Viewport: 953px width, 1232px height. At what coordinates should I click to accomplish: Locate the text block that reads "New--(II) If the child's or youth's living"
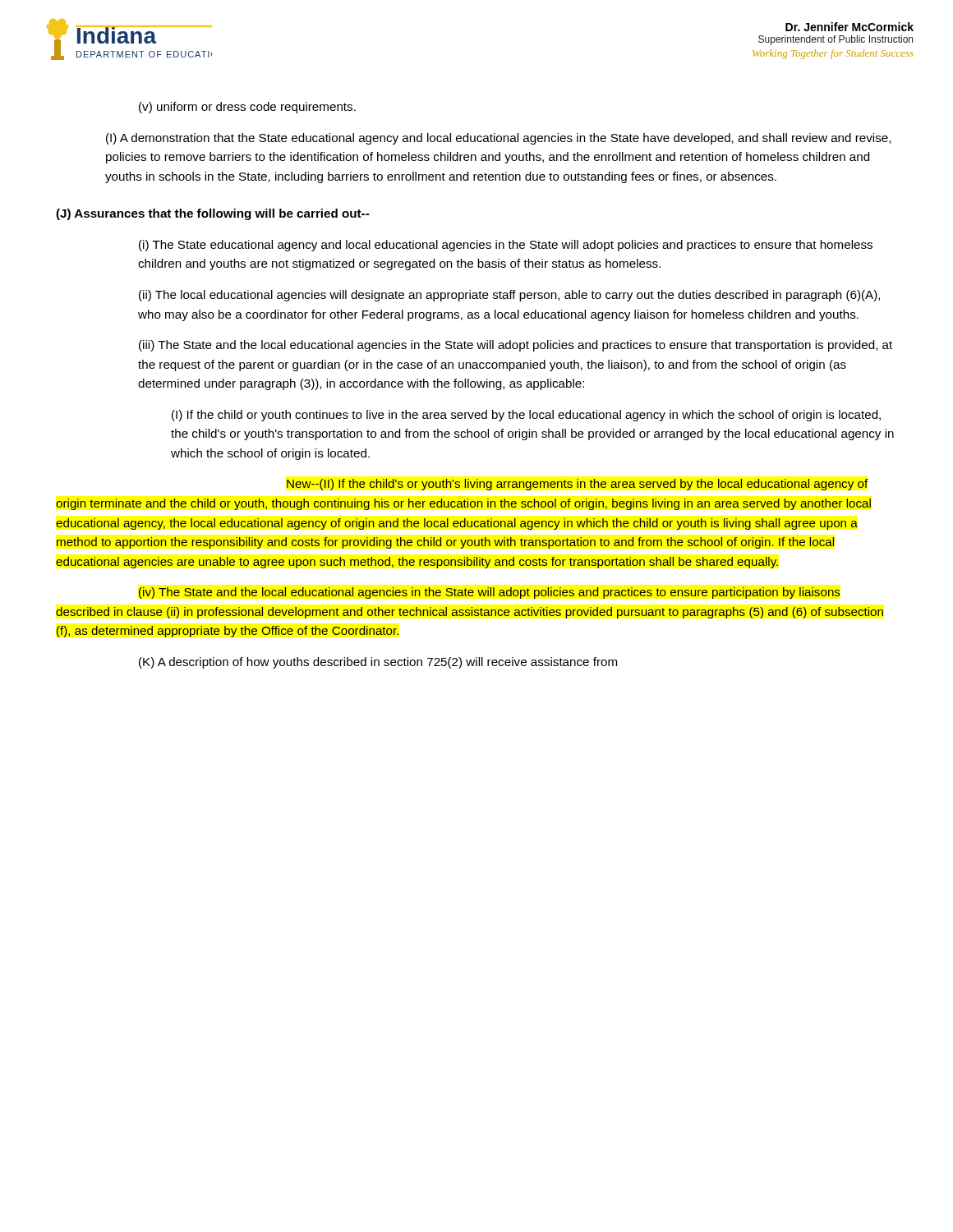coord(476,523)
